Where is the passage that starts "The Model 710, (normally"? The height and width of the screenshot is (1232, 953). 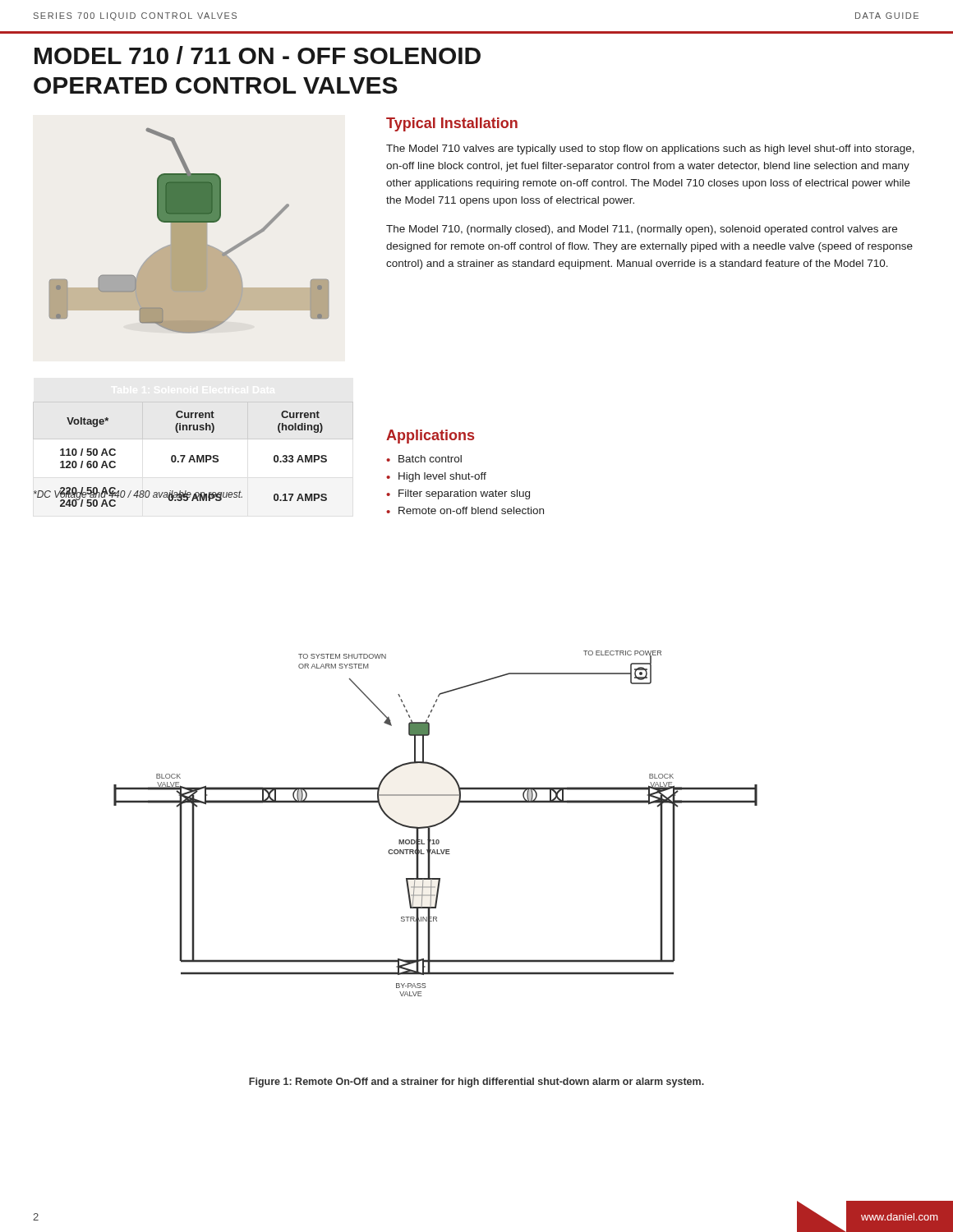pos(650,246)
